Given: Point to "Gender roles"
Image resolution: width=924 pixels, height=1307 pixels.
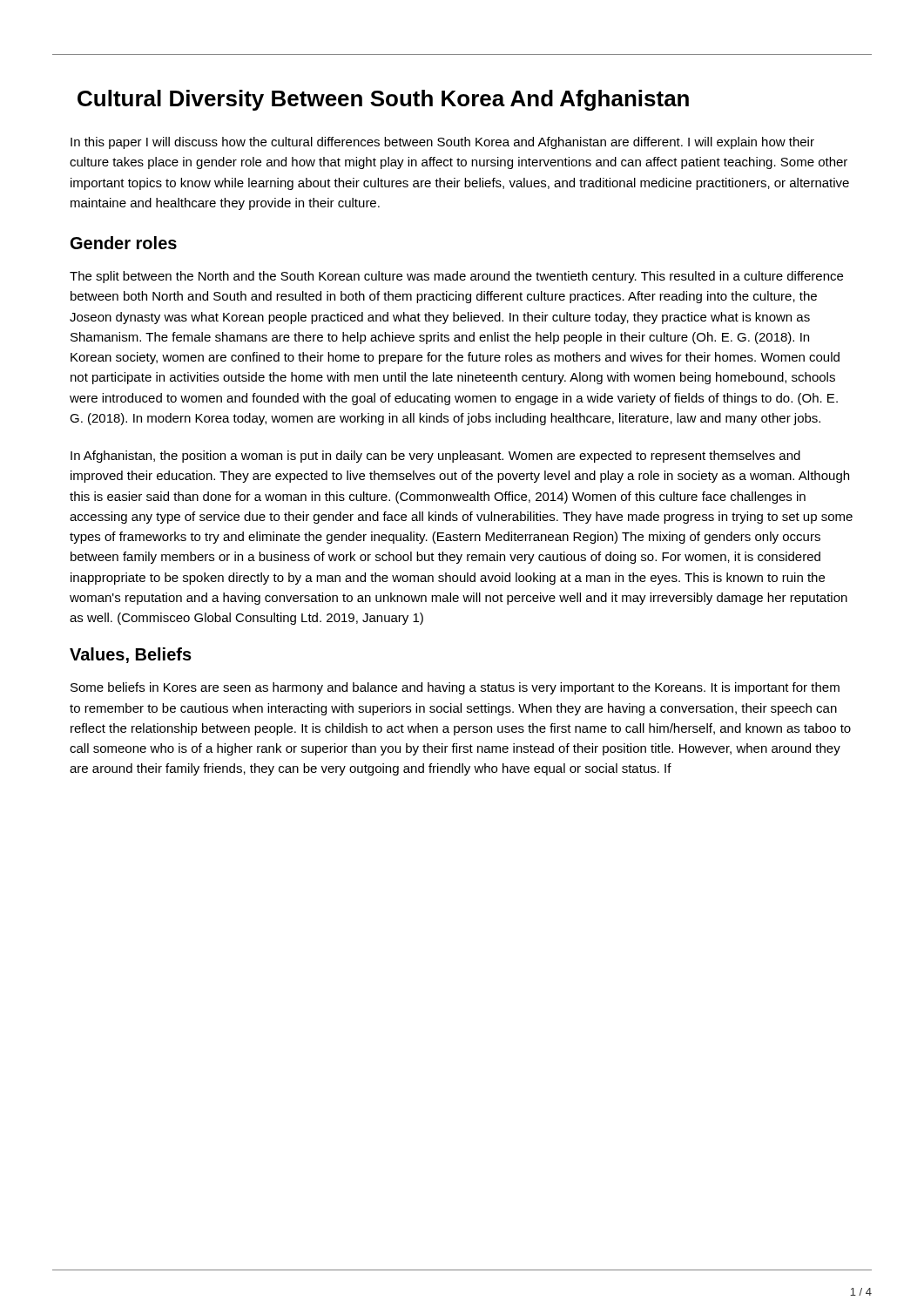Looking at the screenshot, I should (123, 243).
